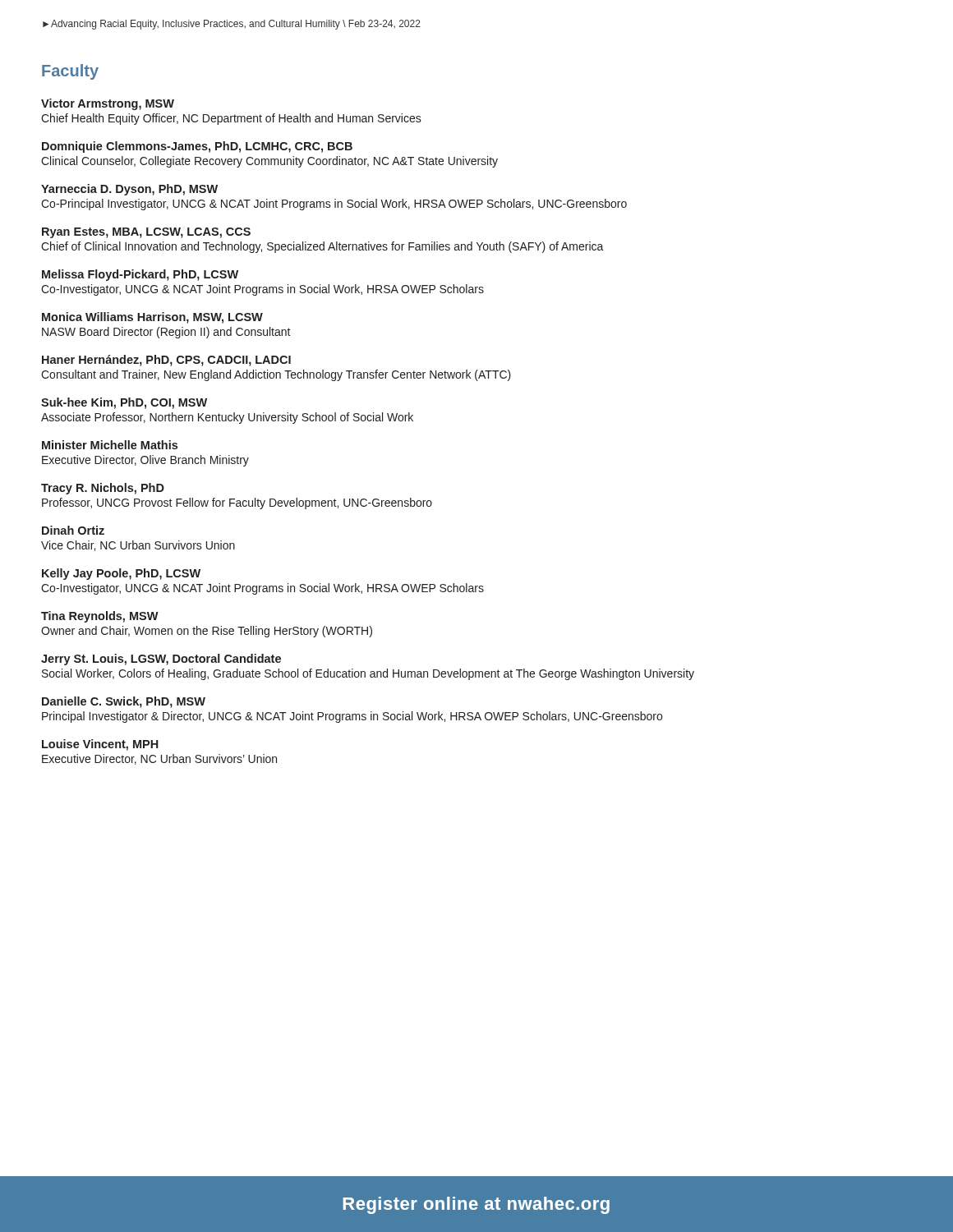This screenshot has width=953, height=1232.
Task: Click on the passage starting "Louise Vincent, MPH Executive Director,"
Action: pyautogui.click(x=100, y=745)
